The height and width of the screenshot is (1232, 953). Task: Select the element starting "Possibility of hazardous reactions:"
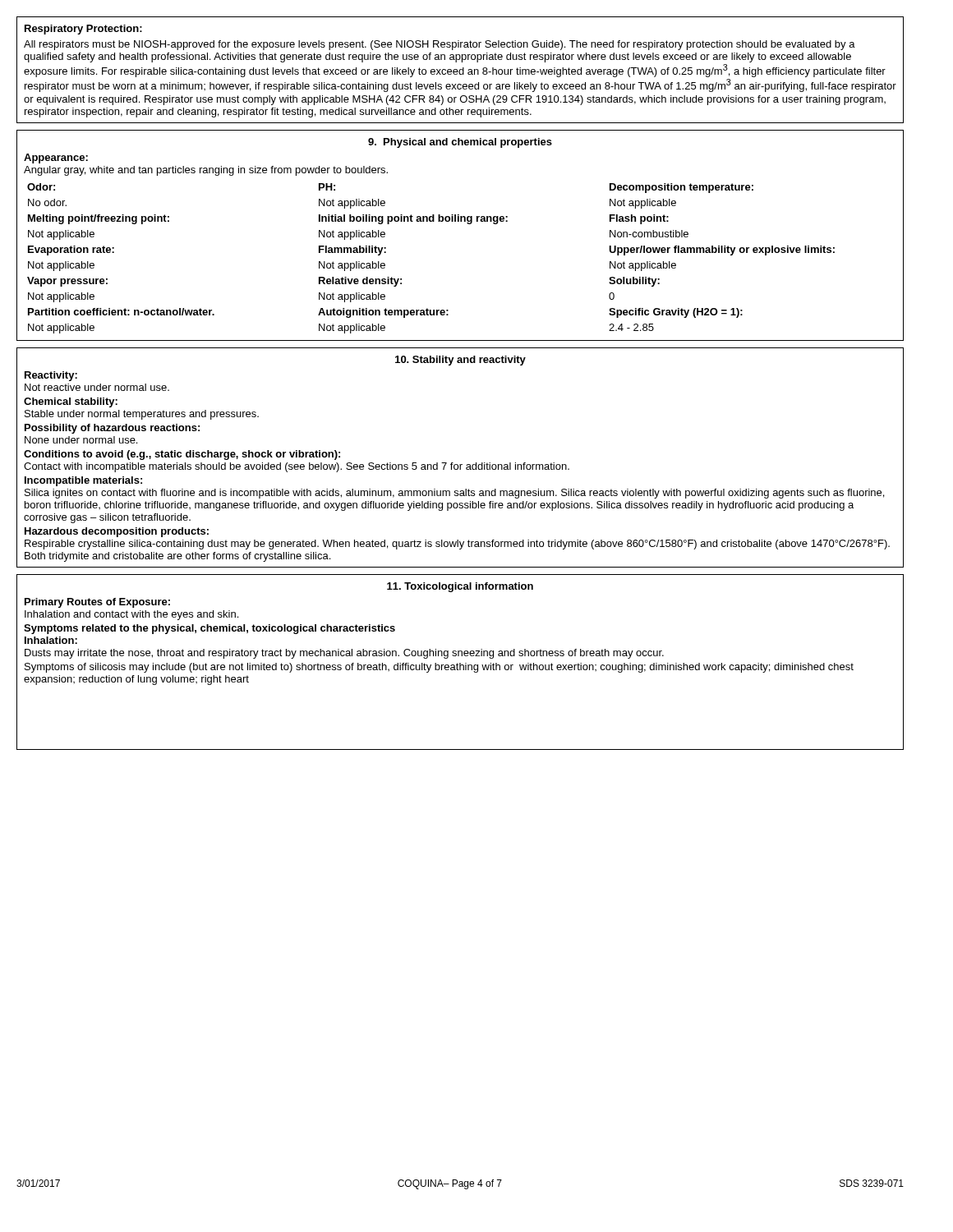(x=112, y=433)
